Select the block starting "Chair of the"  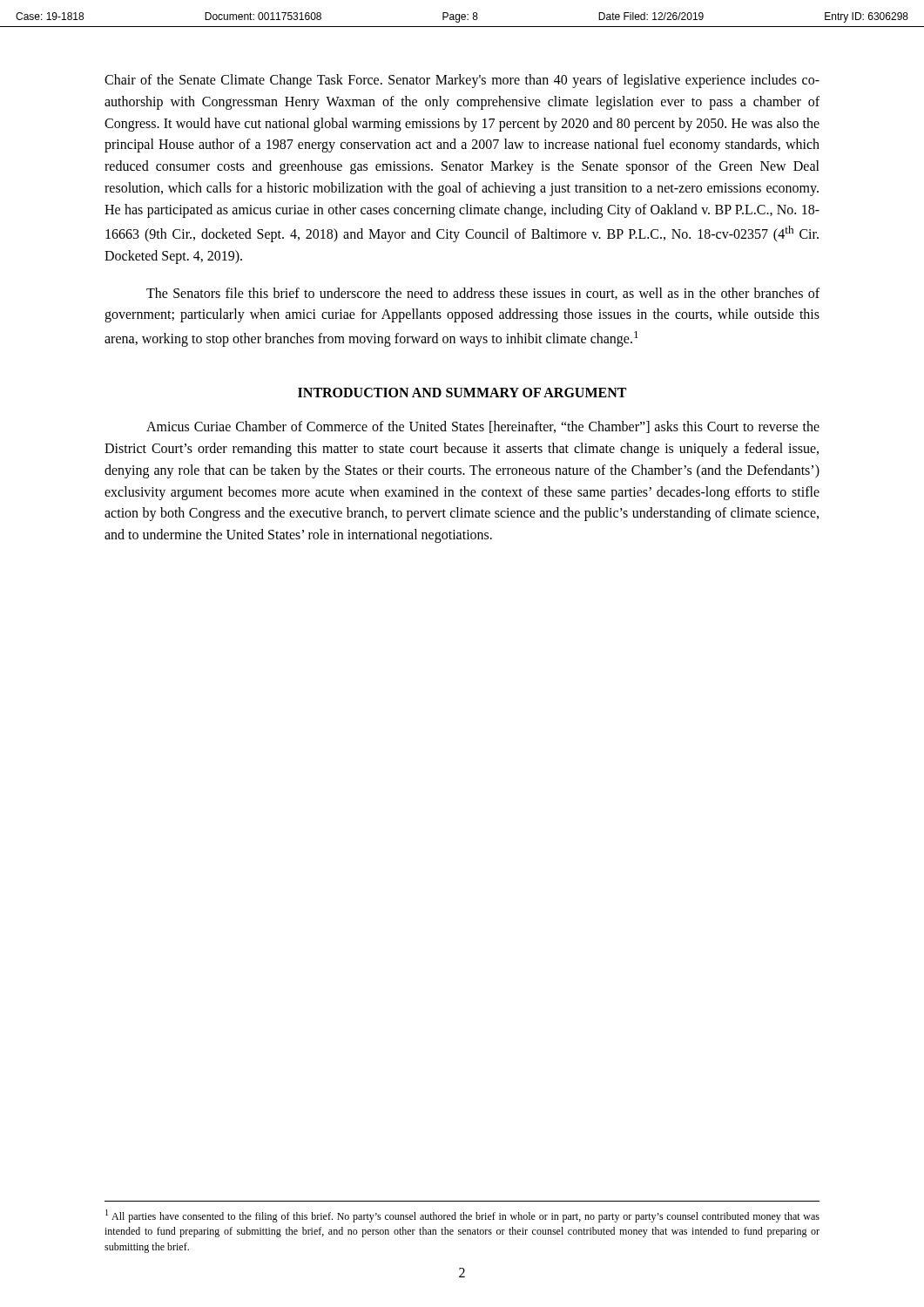pos(462,168)
